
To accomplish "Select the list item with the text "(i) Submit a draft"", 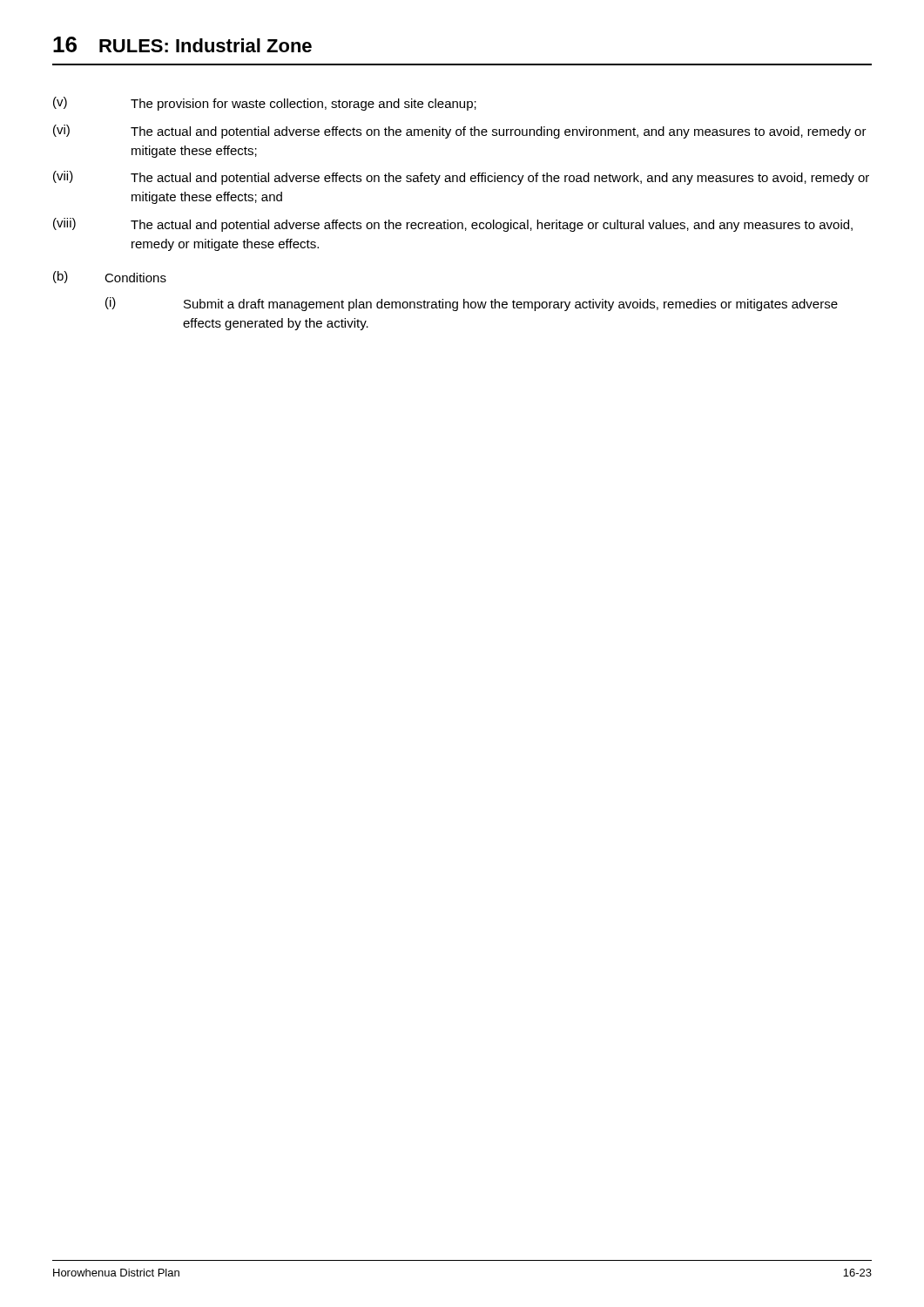I will coord(488,313).
